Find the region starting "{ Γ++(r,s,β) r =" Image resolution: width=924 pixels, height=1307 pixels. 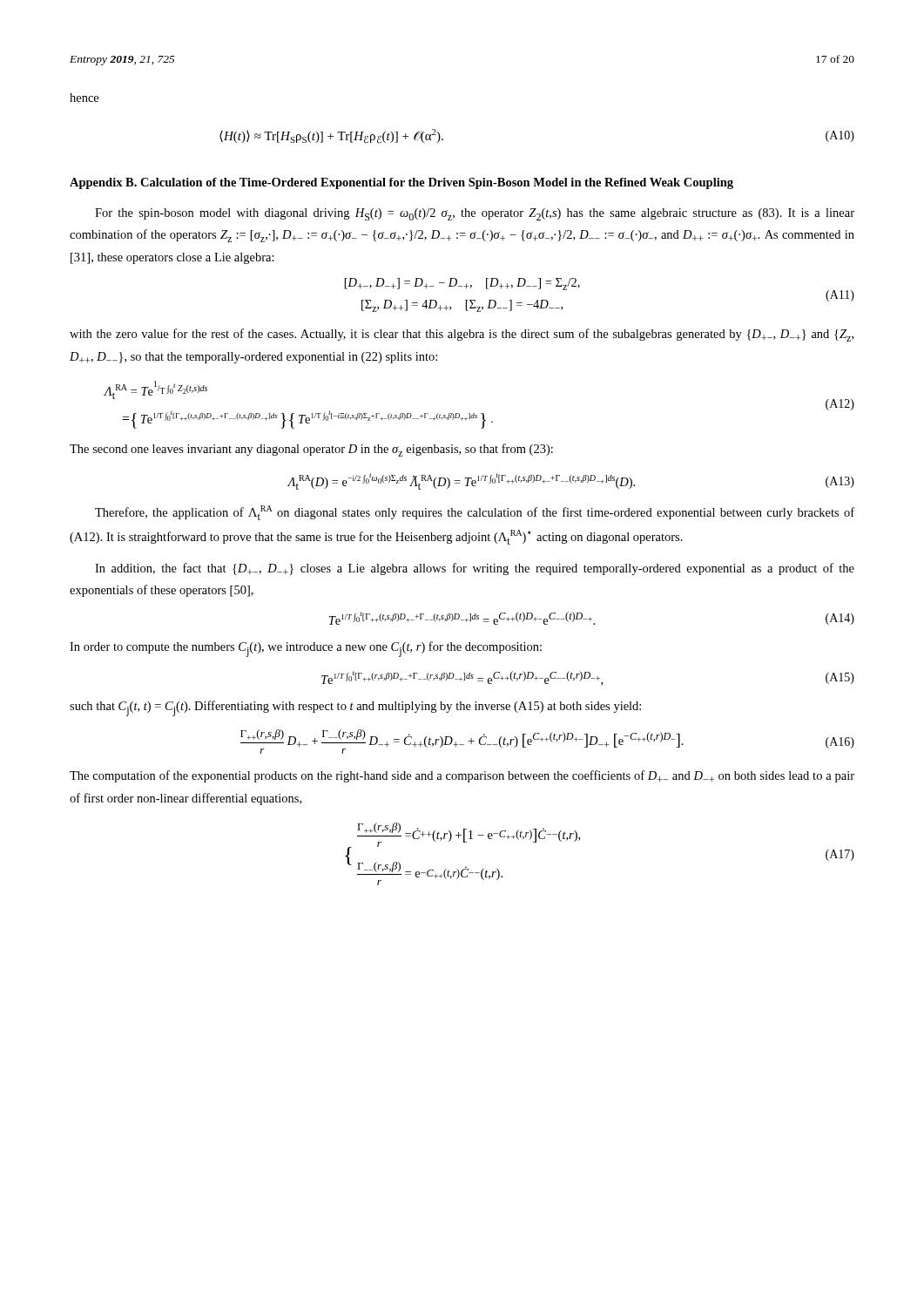[462, 854]
